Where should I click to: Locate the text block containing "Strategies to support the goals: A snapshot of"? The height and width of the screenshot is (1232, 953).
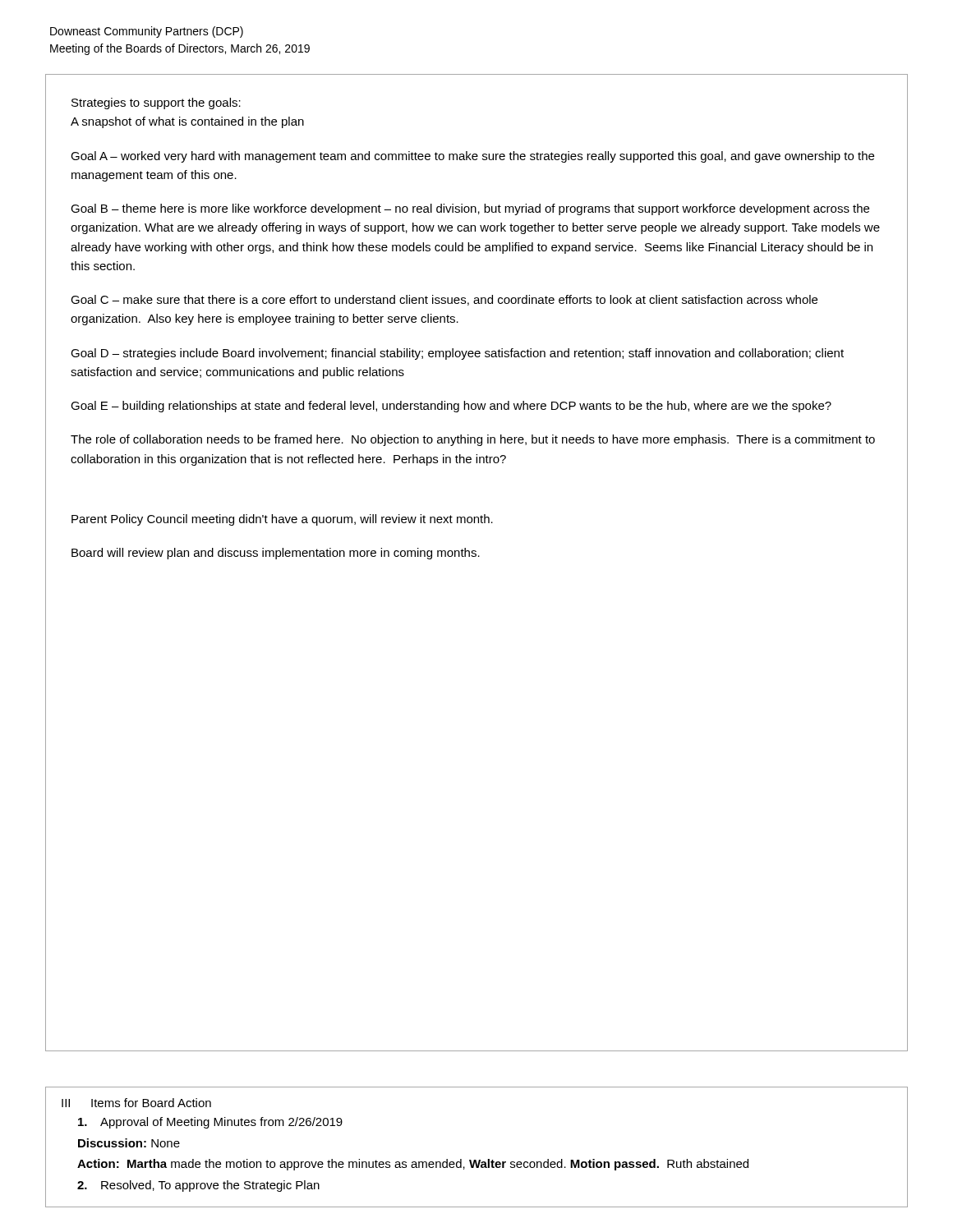click(187, 112)
